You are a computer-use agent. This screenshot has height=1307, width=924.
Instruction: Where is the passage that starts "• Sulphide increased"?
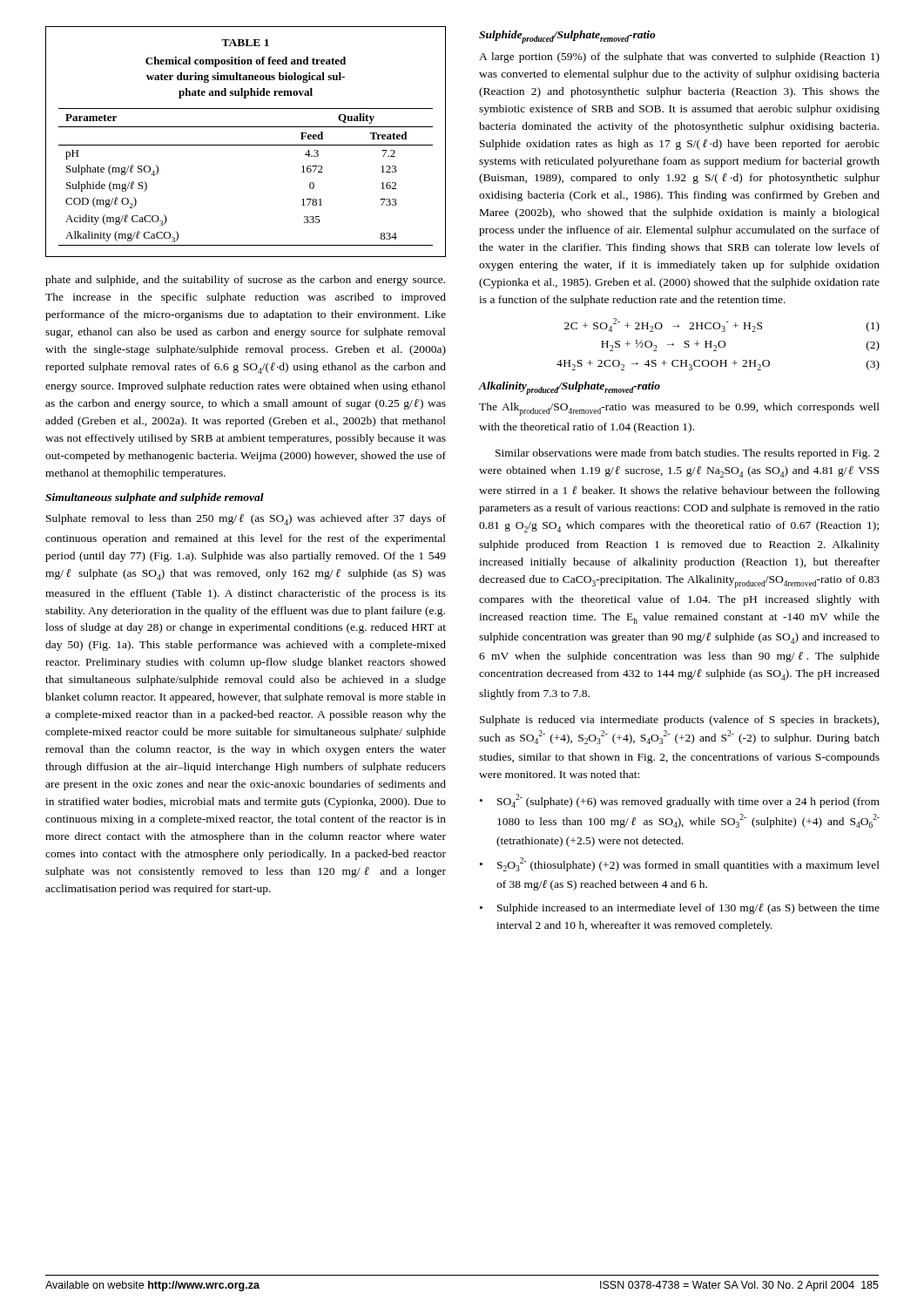click(679, 917)
